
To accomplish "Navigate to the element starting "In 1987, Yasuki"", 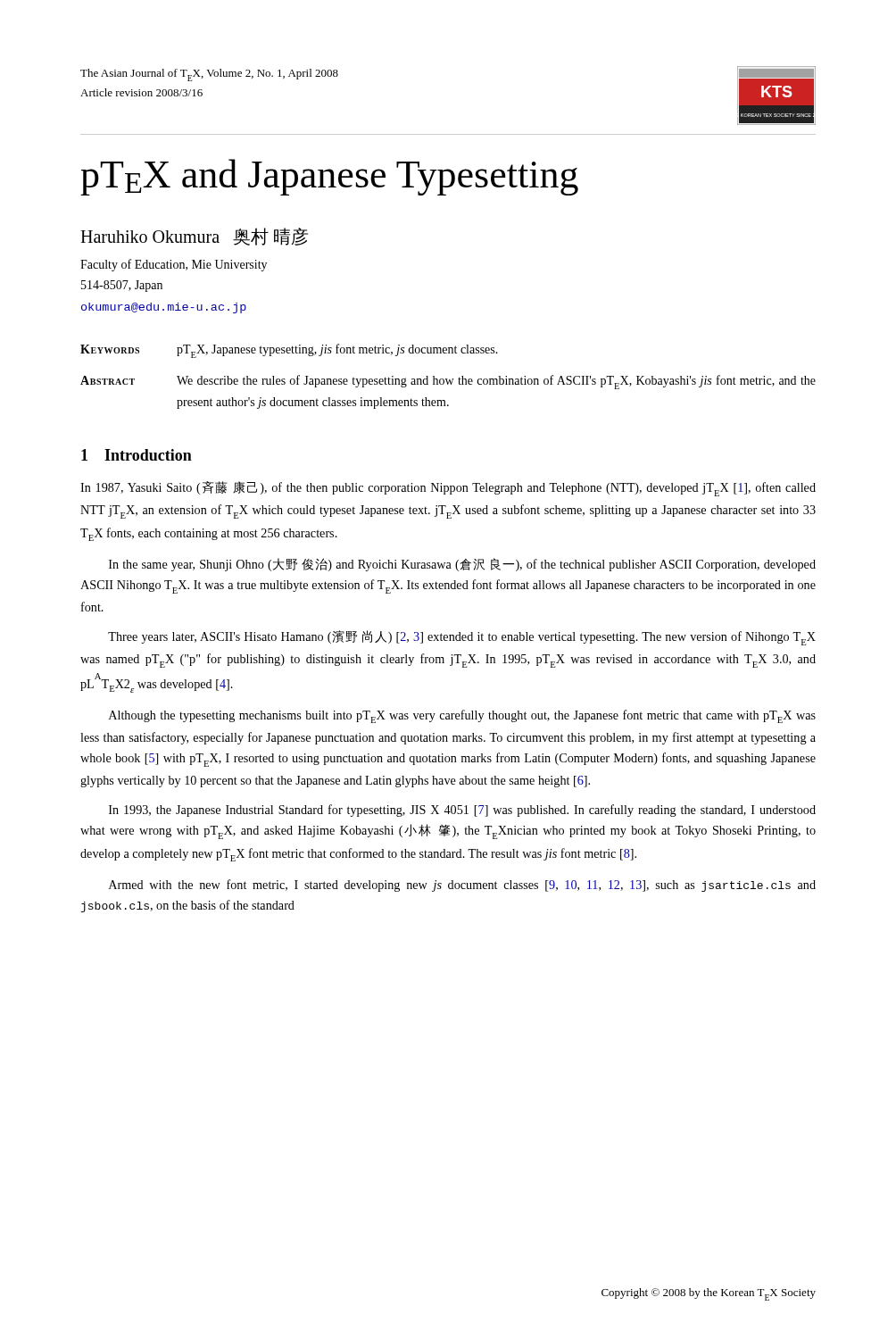I will click(x=448, y=489).
